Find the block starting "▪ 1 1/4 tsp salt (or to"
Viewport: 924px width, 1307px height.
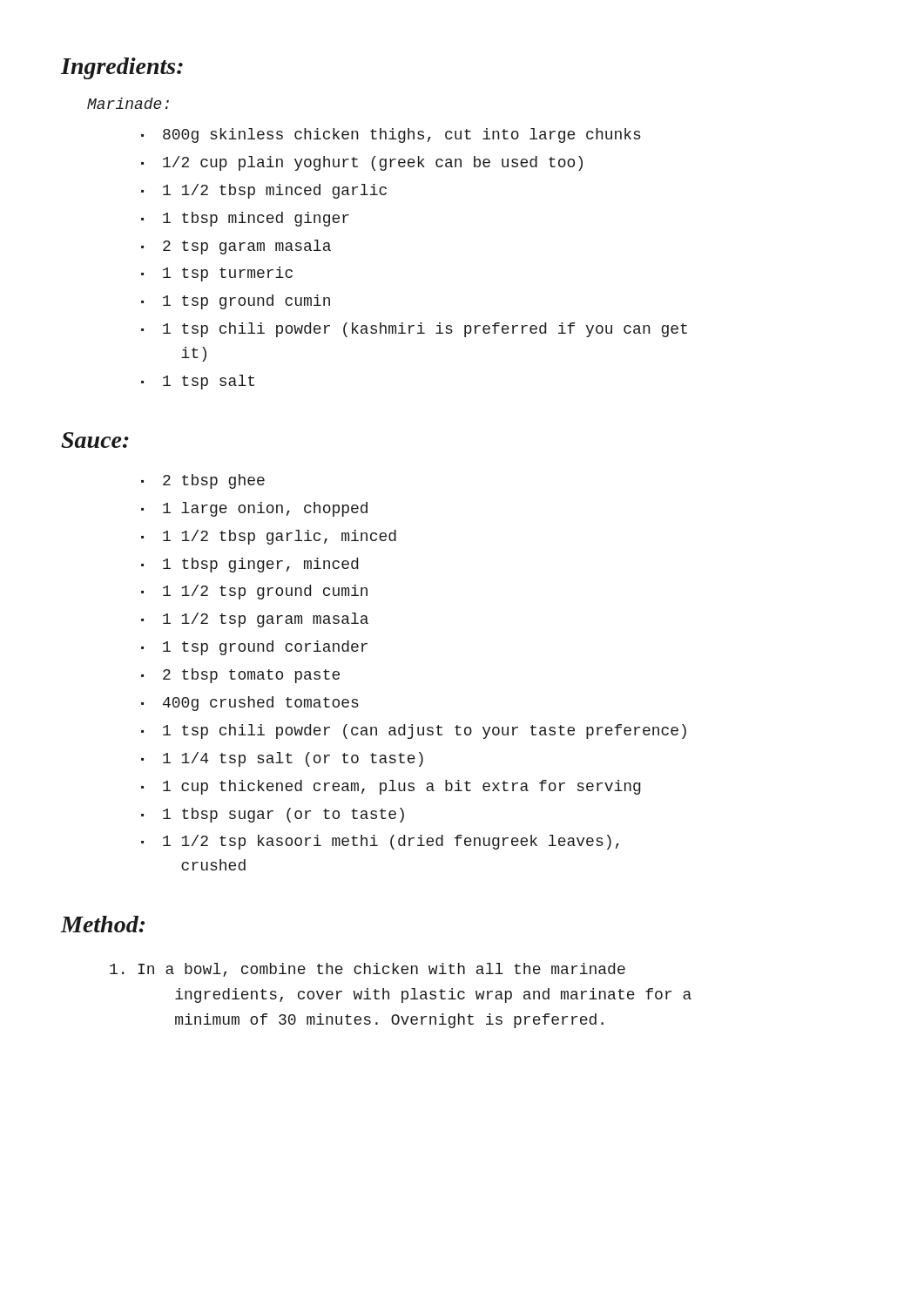click(x=282, y=760)
